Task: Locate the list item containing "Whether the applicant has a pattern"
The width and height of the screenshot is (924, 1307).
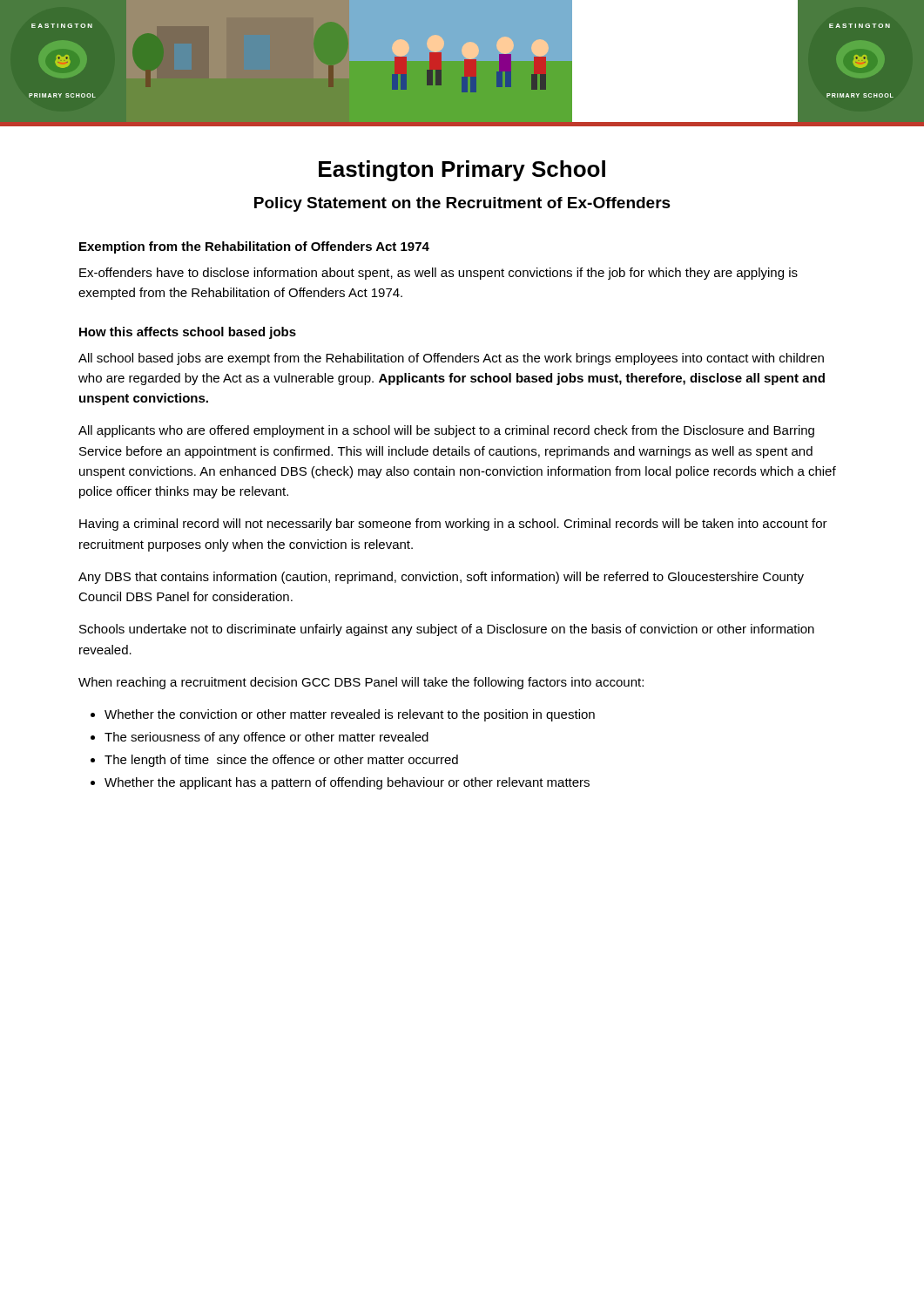Action: point(347,782)
